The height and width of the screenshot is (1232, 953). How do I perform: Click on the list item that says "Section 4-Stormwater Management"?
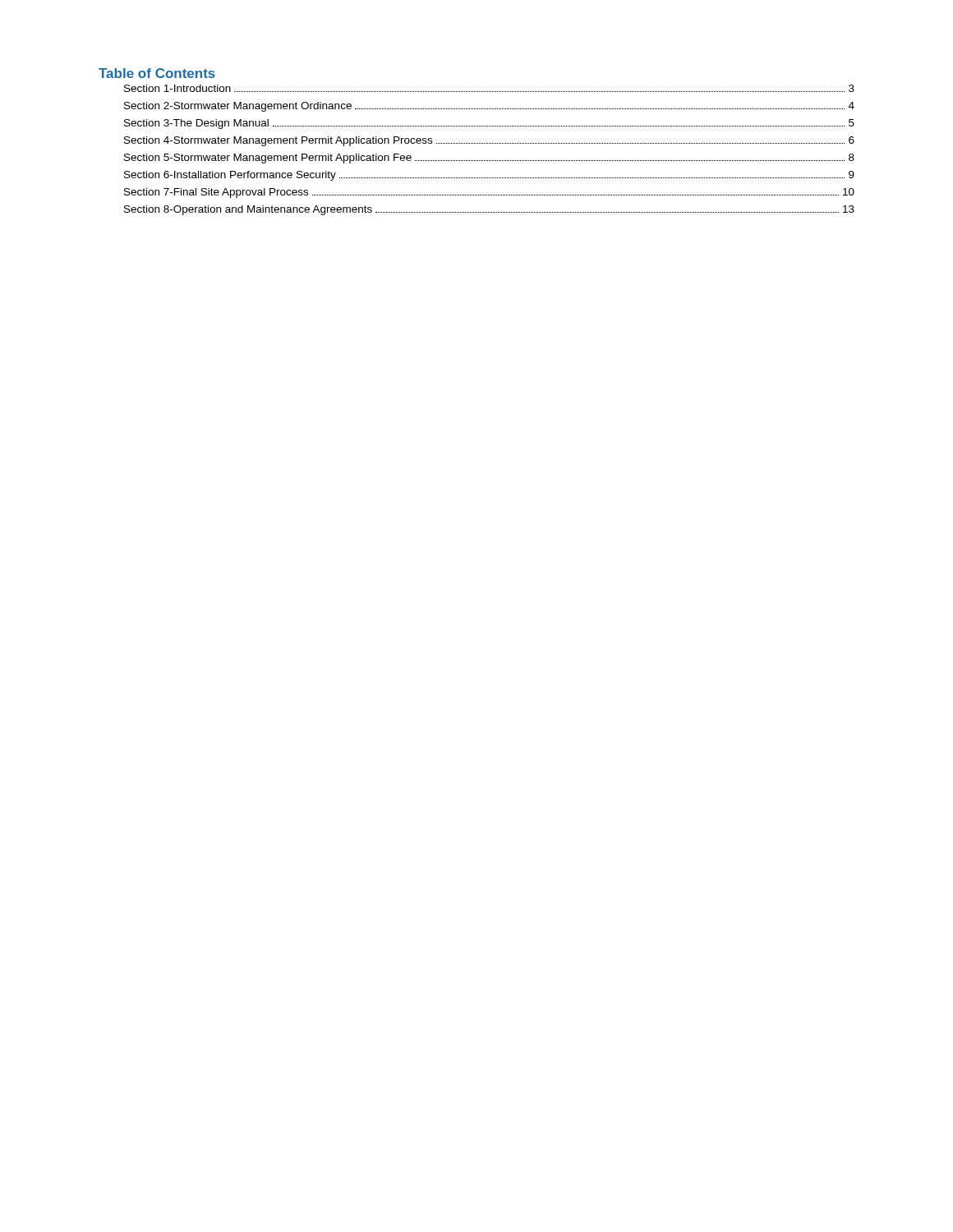coord(489,140)
